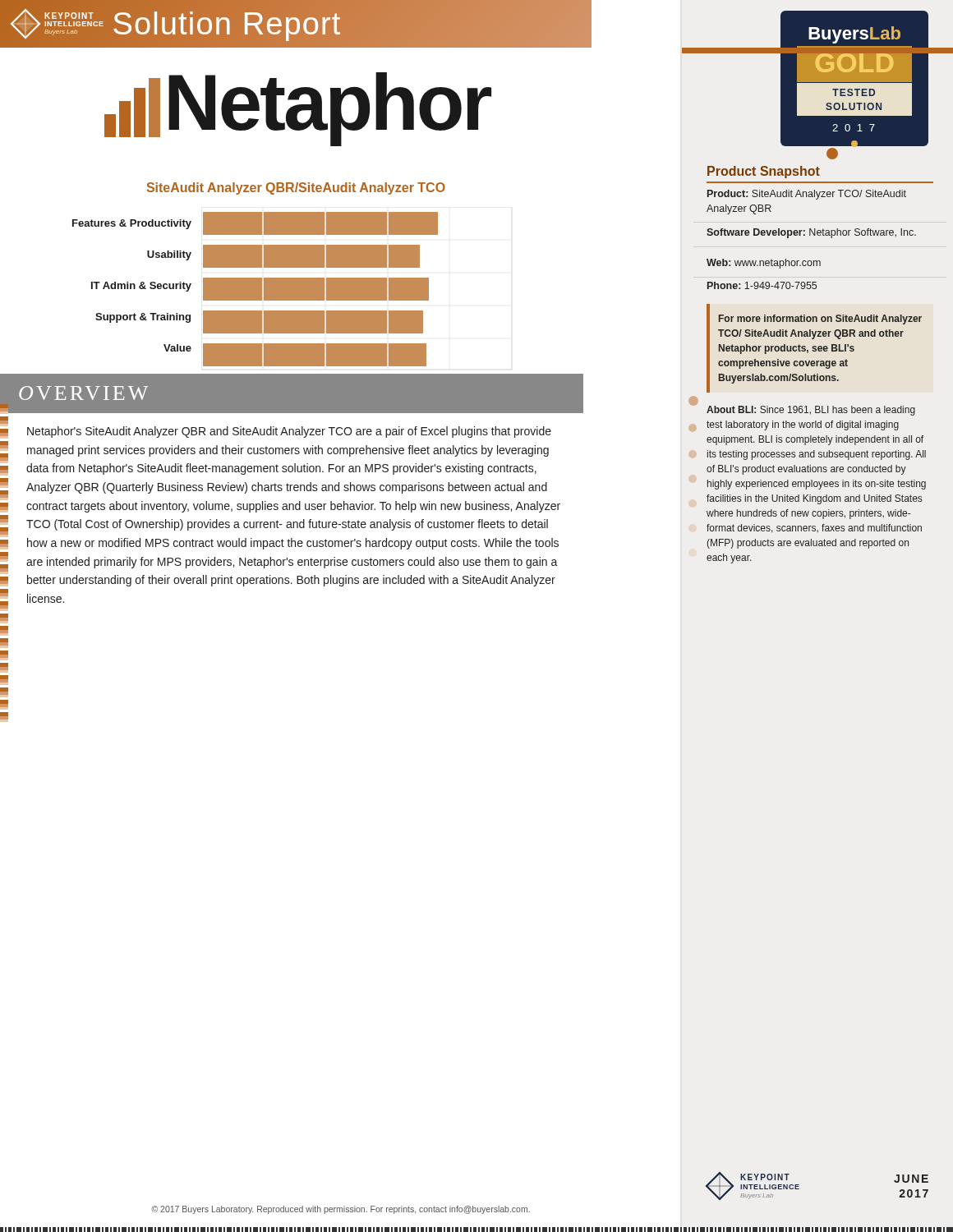The image size is (953, 1232).
Task: Select the bar chart
Action: [x=296, y=276]
